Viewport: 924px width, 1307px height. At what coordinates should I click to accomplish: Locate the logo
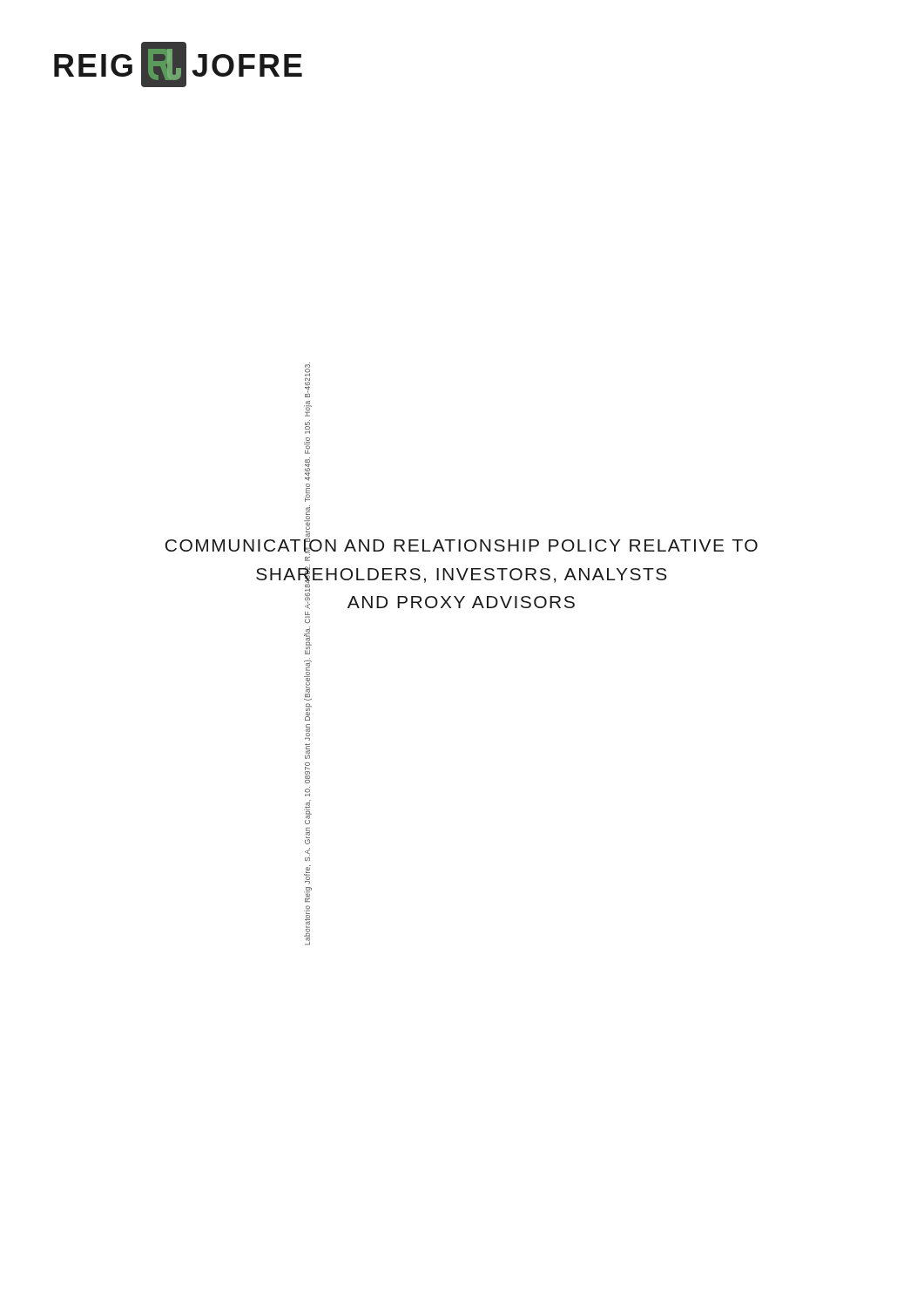[x=179, y=66]
